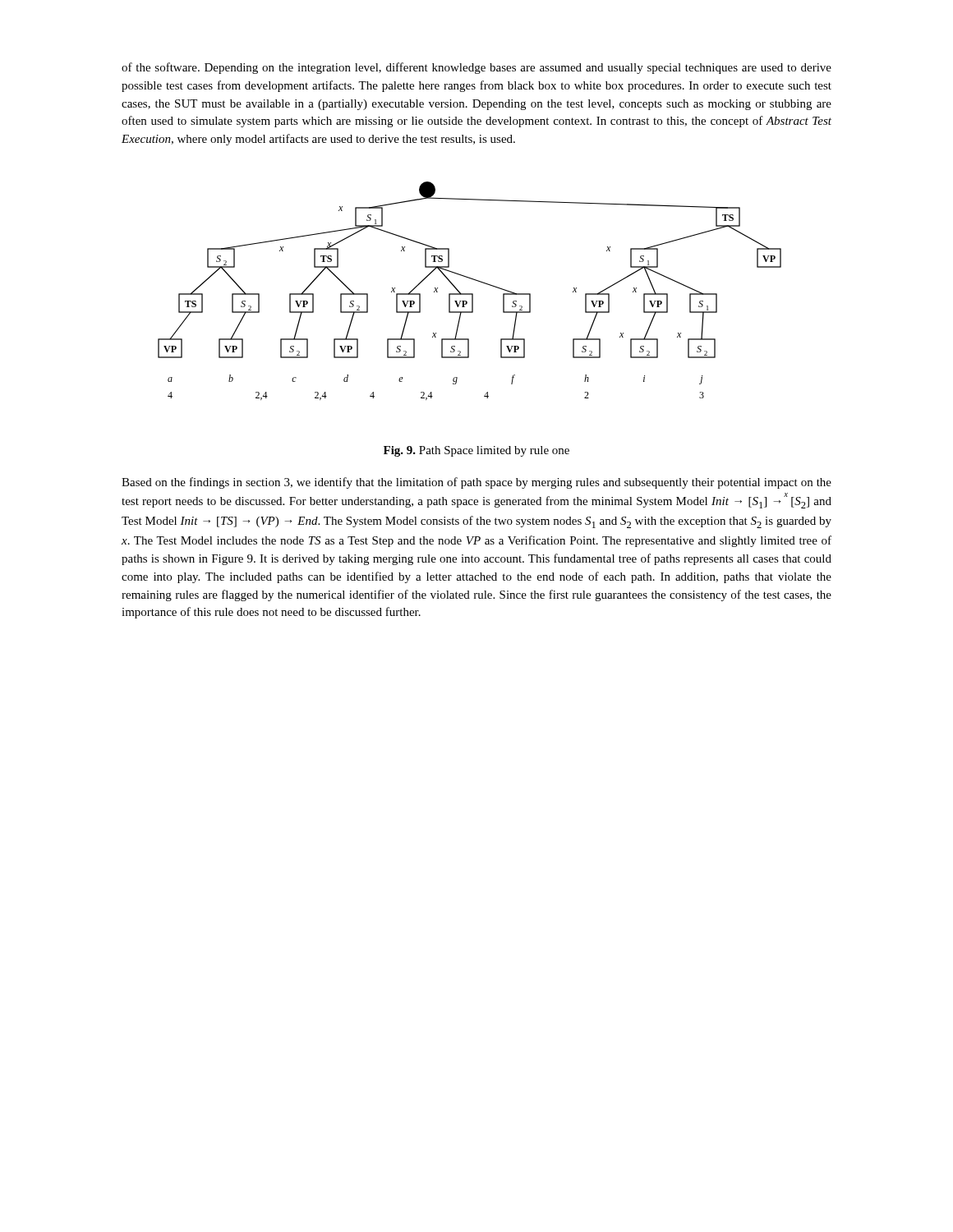Viewport: 953px width, 1232px height.
Task: Find the region starting "of the software. Depending"
Action: pyautogui.click(x=476, y=103)
